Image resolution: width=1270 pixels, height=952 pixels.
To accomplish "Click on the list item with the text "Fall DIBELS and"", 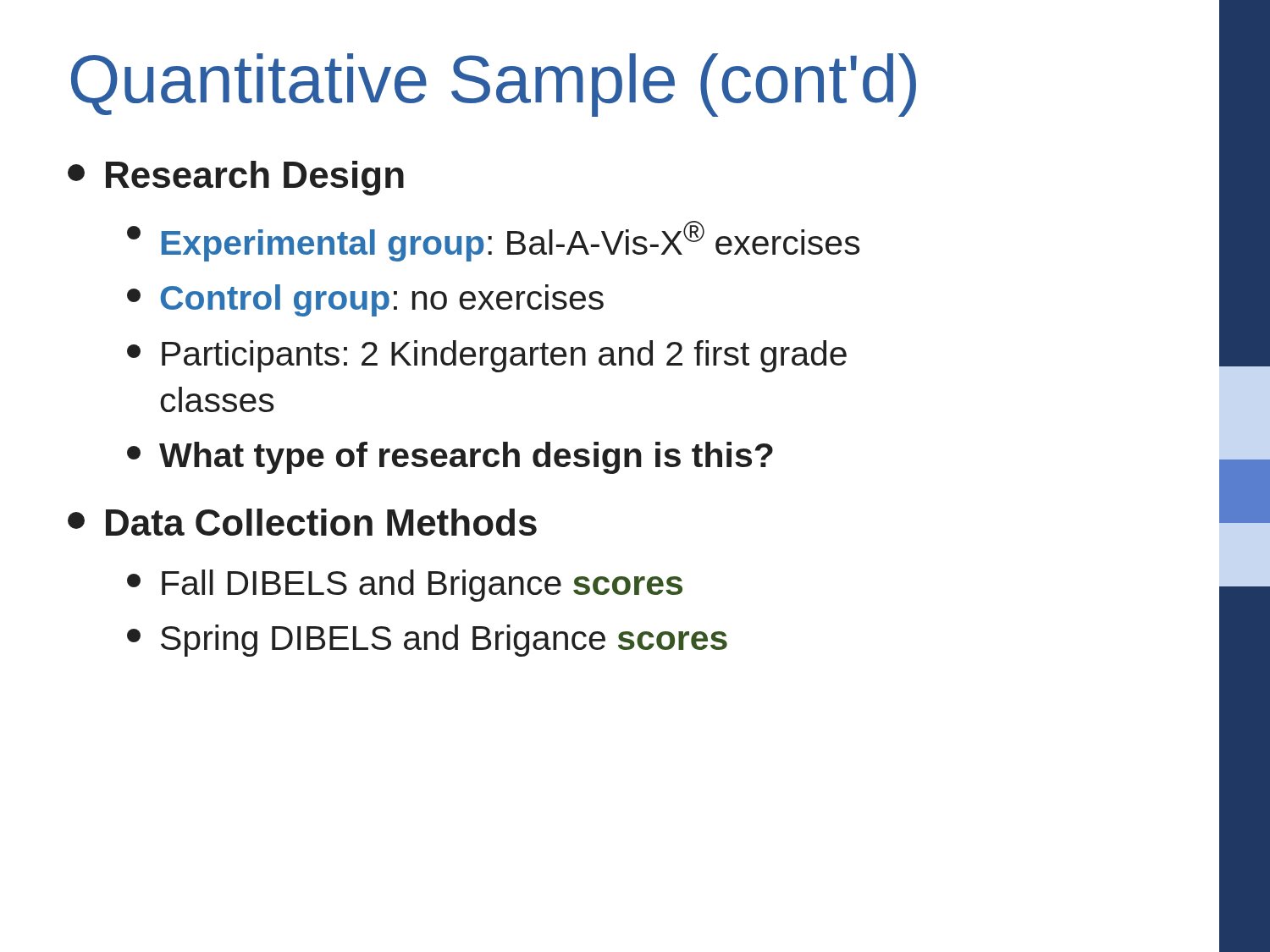I will pos(406,583).
